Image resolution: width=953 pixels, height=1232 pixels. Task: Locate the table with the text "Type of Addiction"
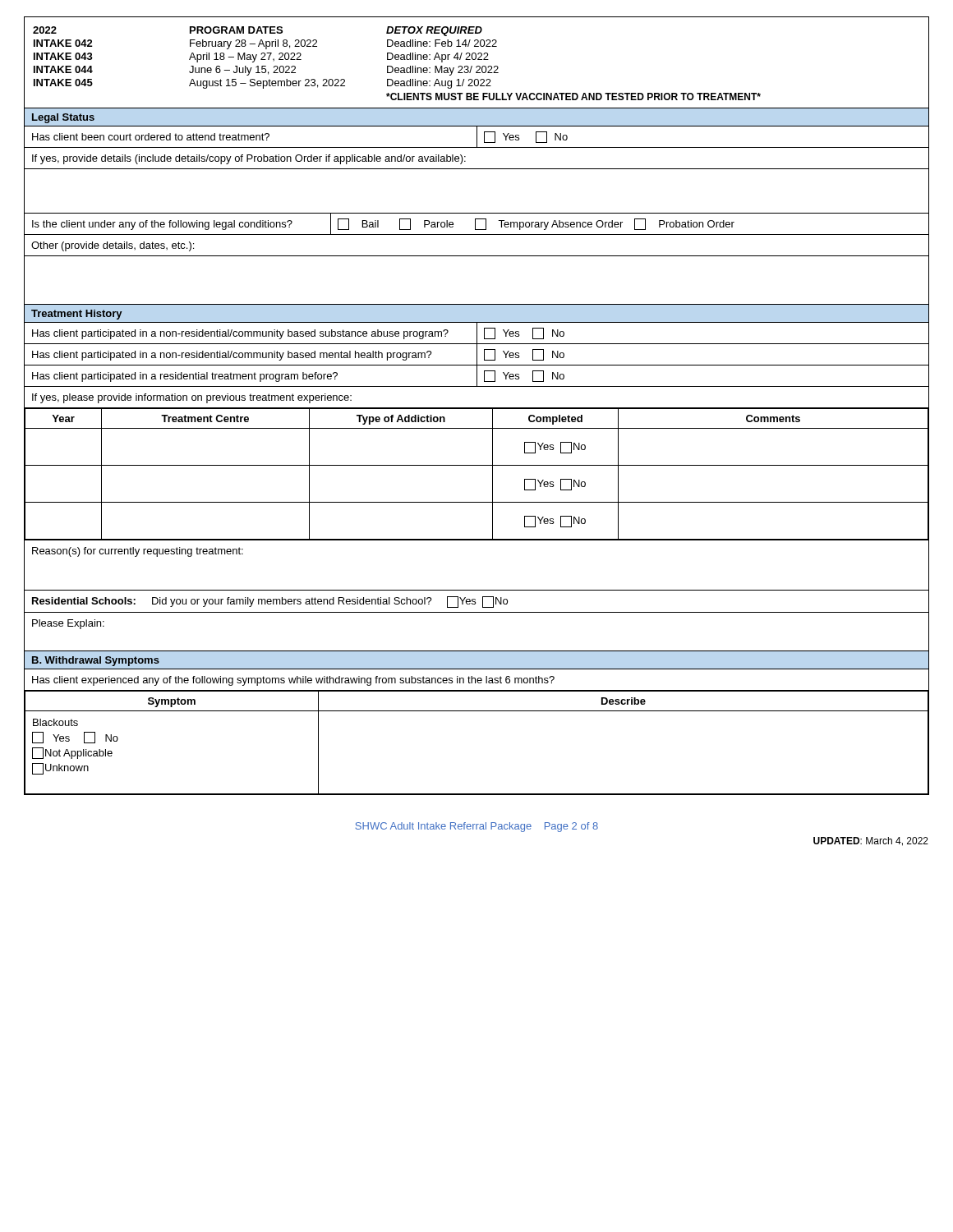476,474
